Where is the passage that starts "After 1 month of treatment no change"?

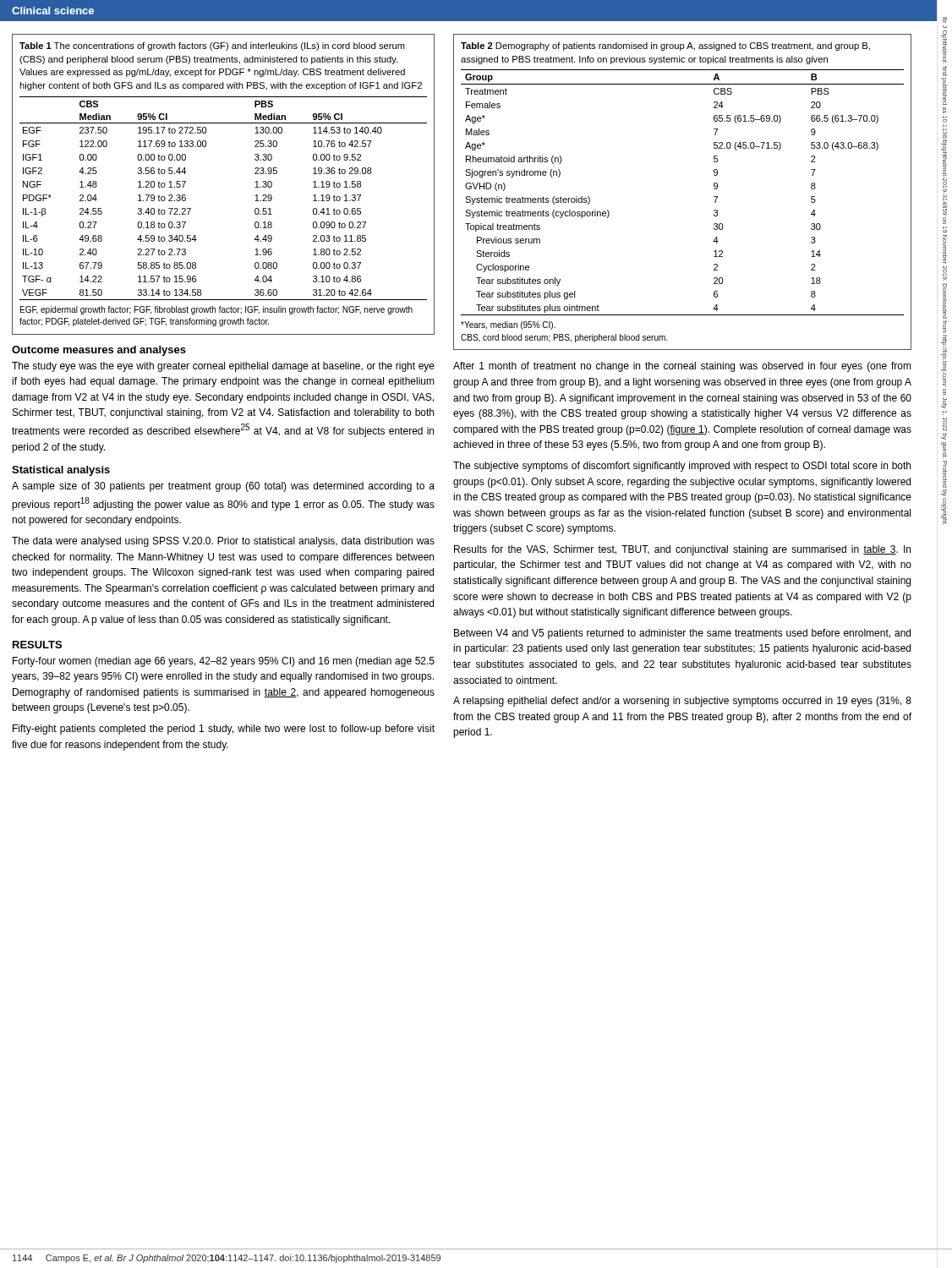tap(682, 406)
